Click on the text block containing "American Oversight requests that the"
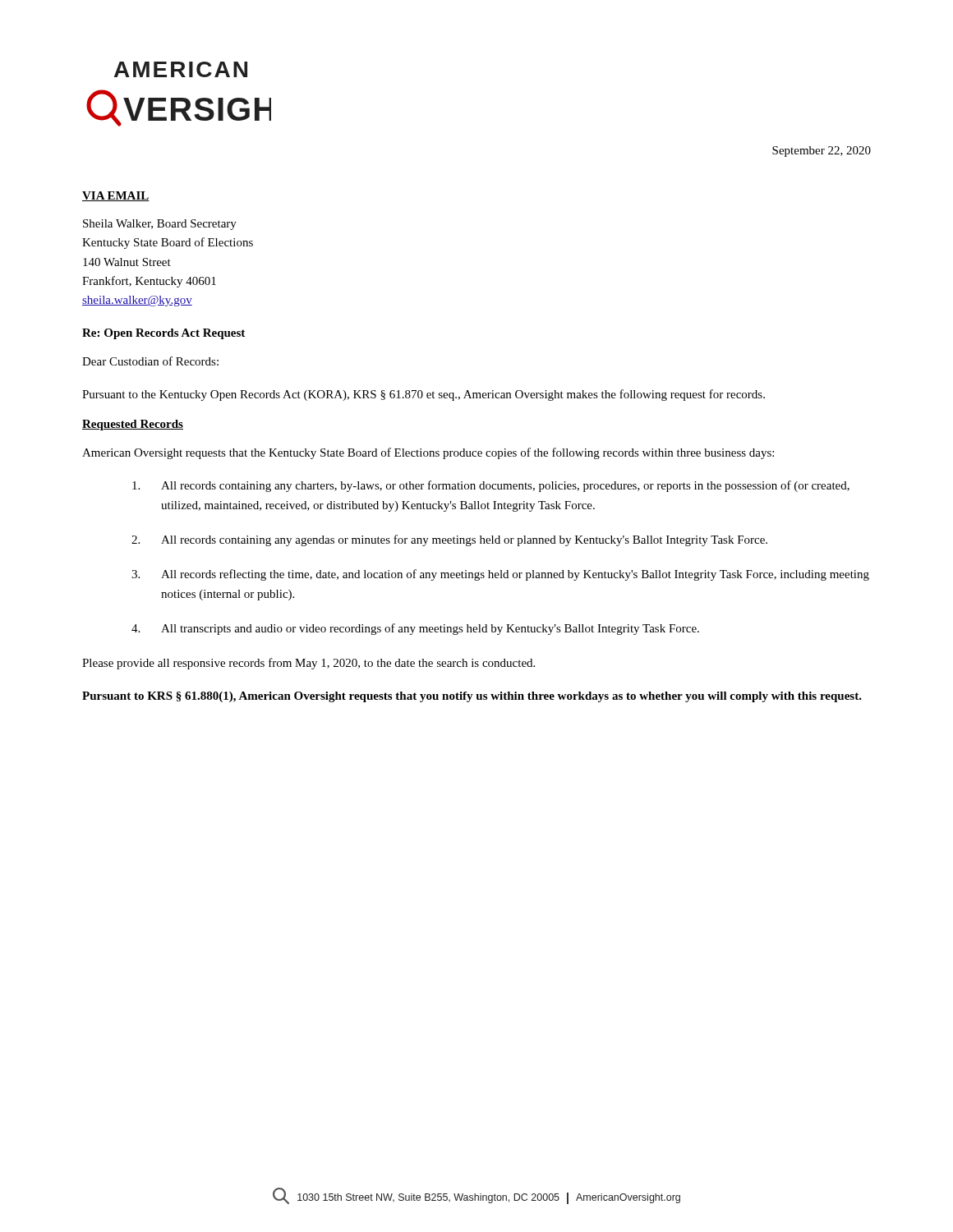The height and width of the screenshot is (1232, 953). pyautogui.click(x=429, y=453)
